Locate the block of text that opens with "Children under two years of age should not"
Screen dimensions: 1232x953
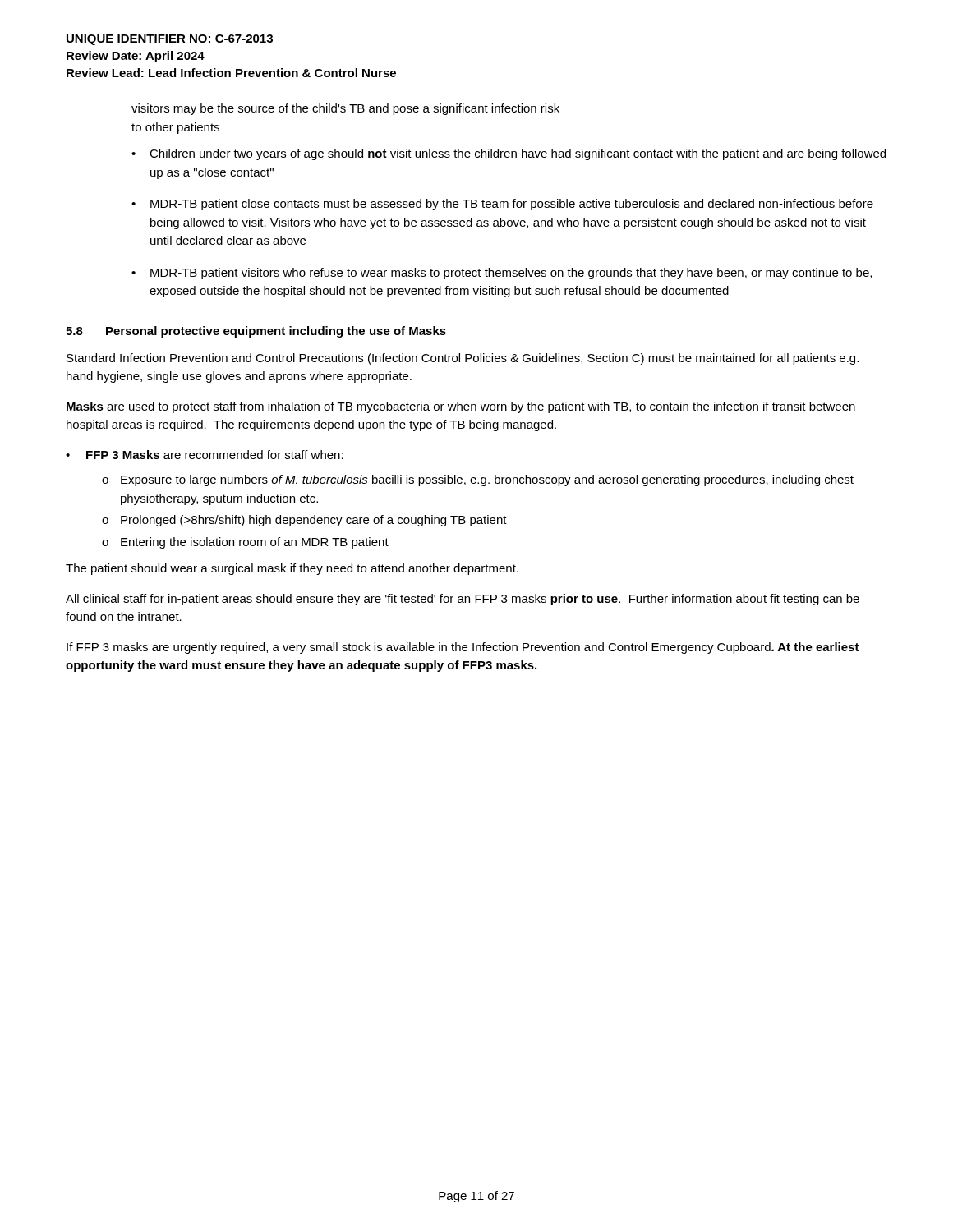(x=518, y=162)
